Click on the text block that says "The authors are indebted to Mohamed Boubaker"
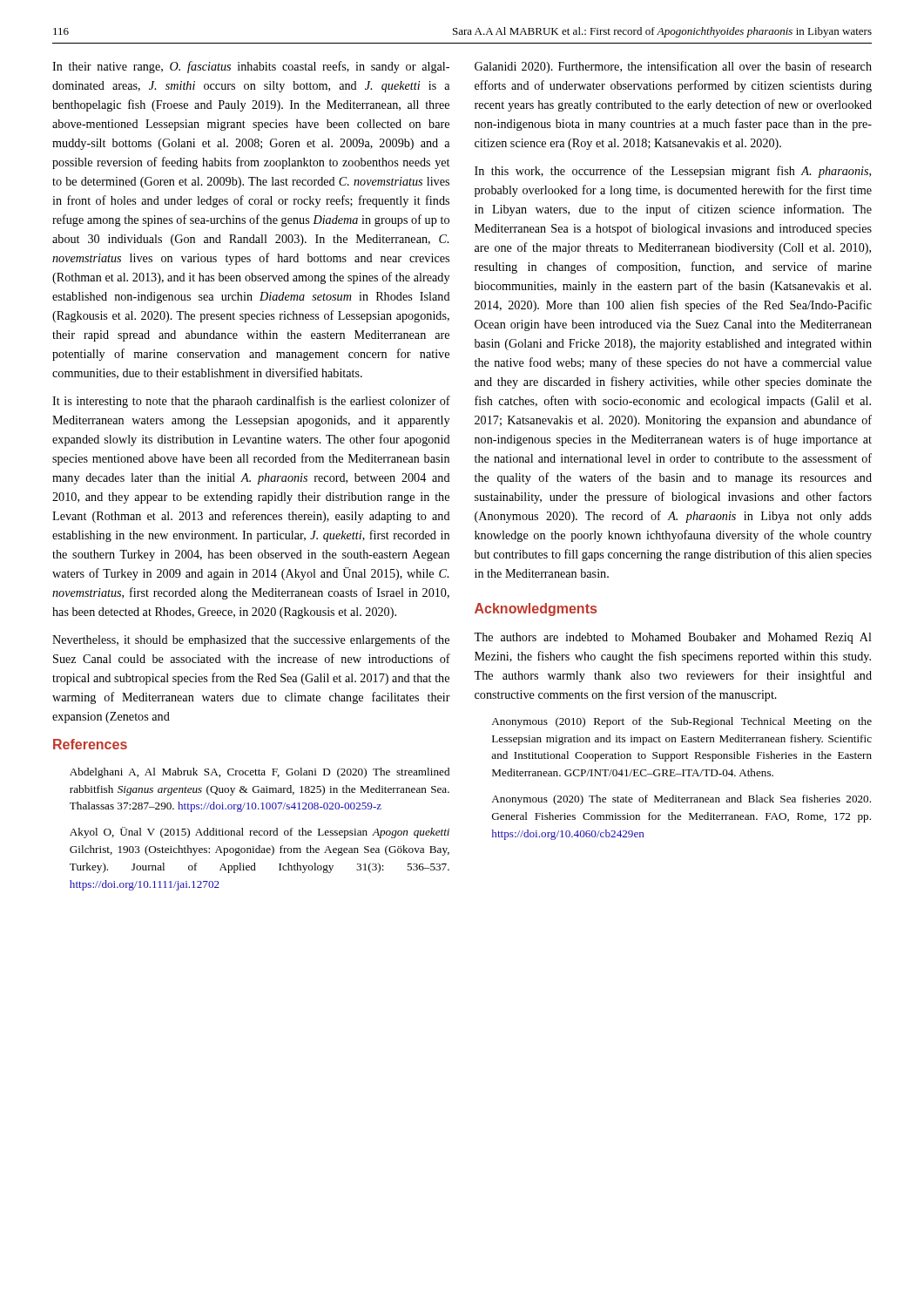The width and height of the screenshot is (924, 1307). [673, 666]
